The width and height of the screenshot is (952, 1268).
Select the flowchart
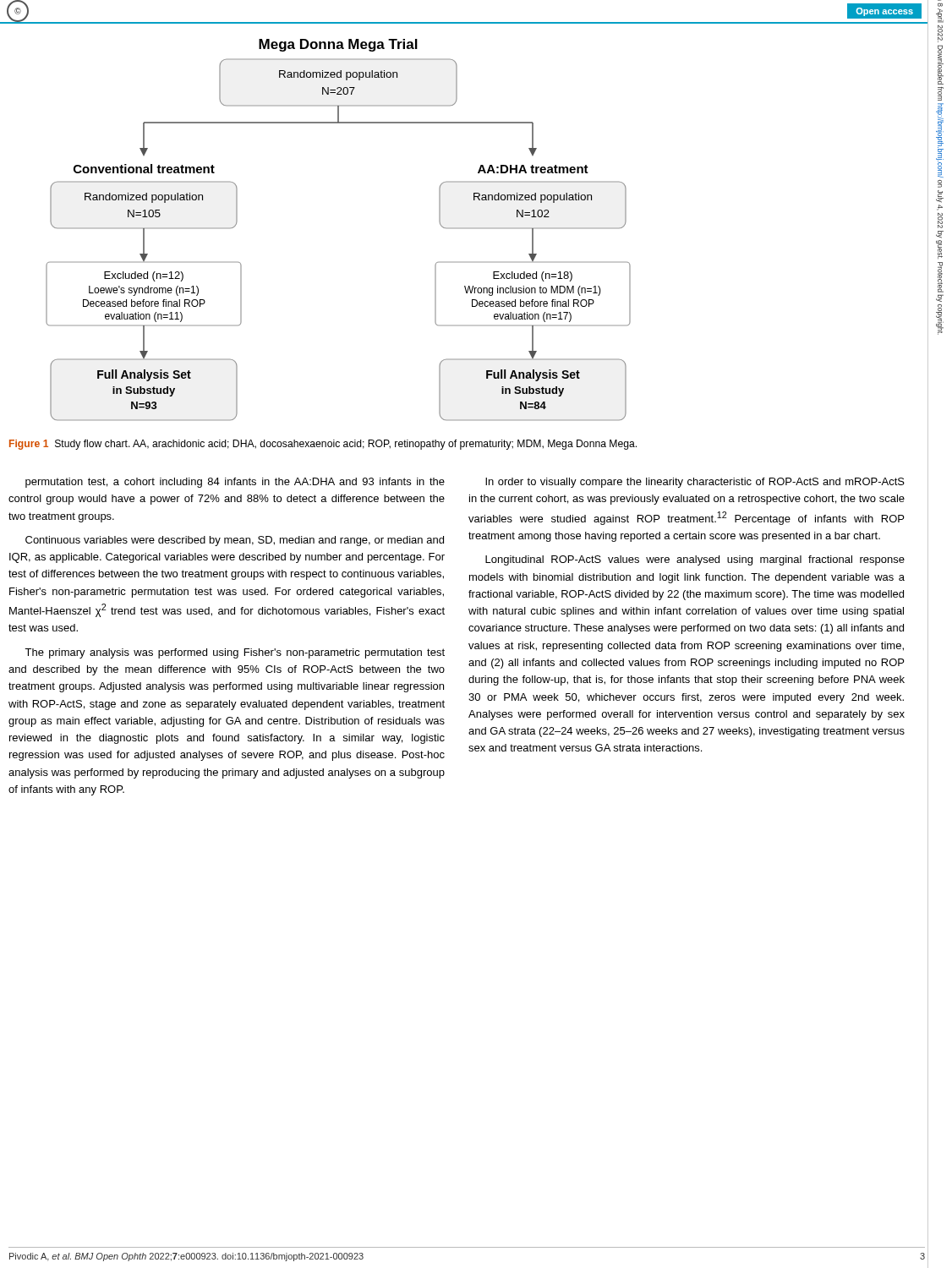point(338,230)
